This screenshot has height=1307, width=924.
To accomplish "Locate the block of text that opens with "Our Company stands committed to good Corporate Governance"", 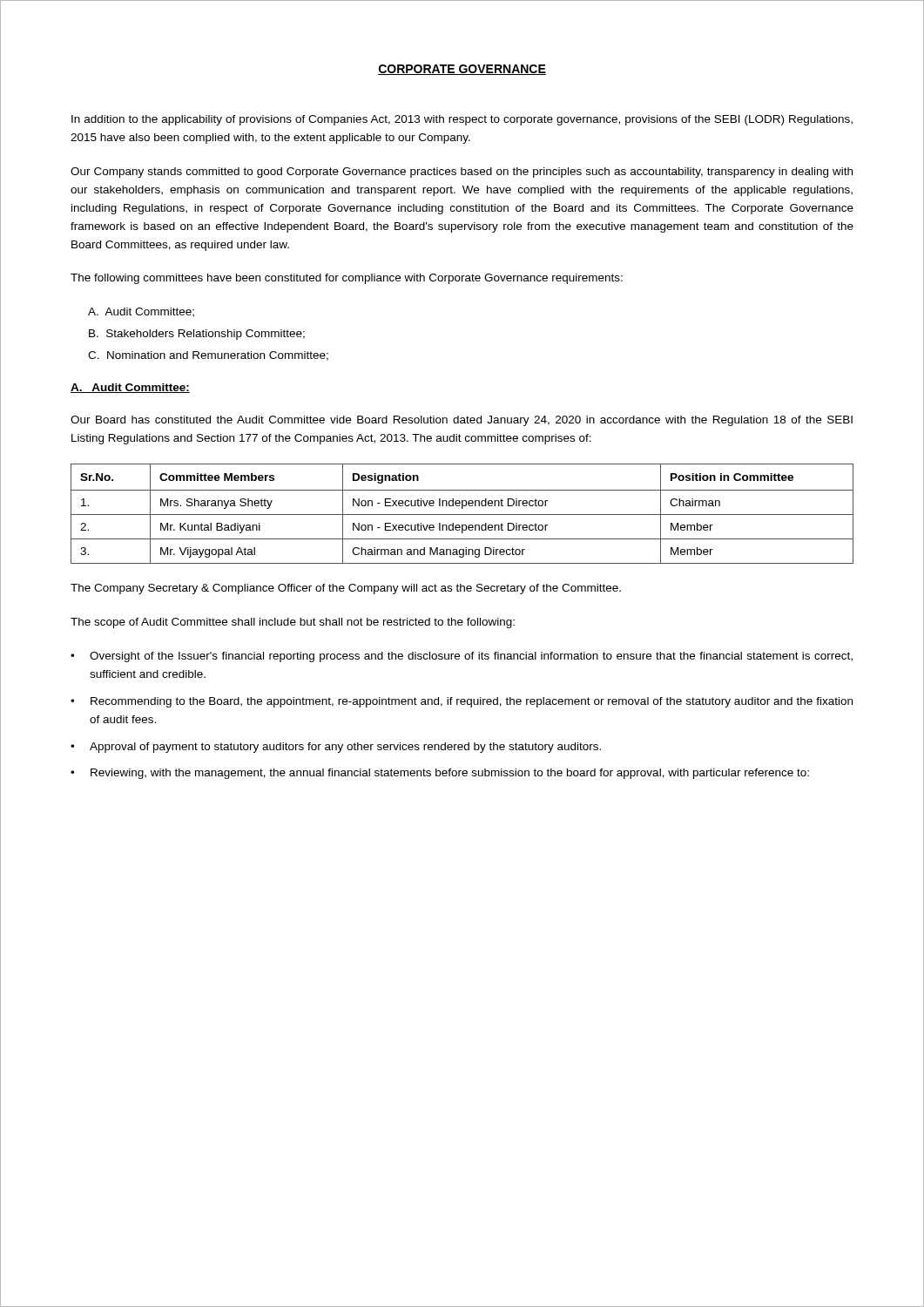I will tap(462, 208).
